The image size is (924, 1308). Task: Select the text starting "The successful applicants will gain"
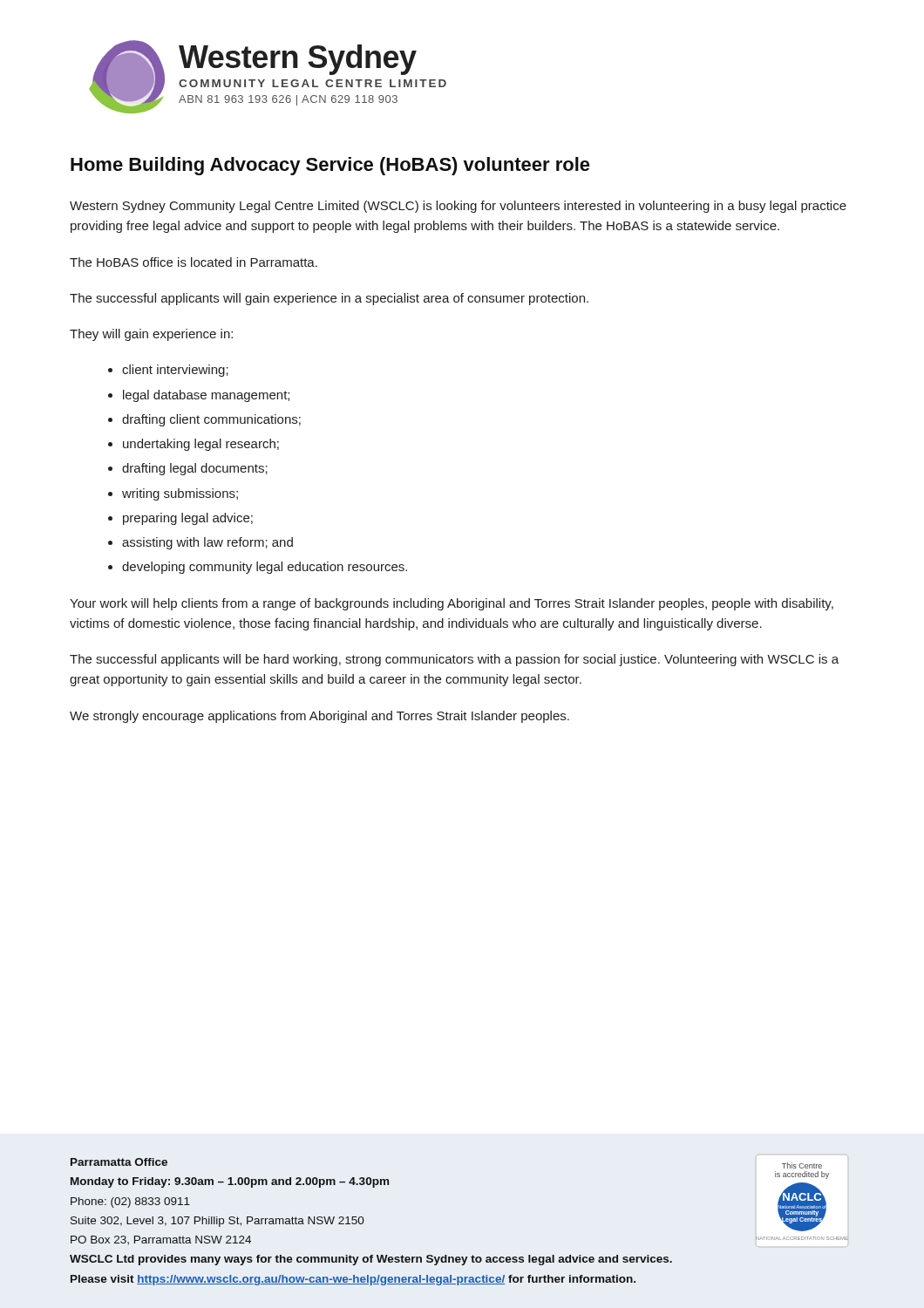pos(330,298)
